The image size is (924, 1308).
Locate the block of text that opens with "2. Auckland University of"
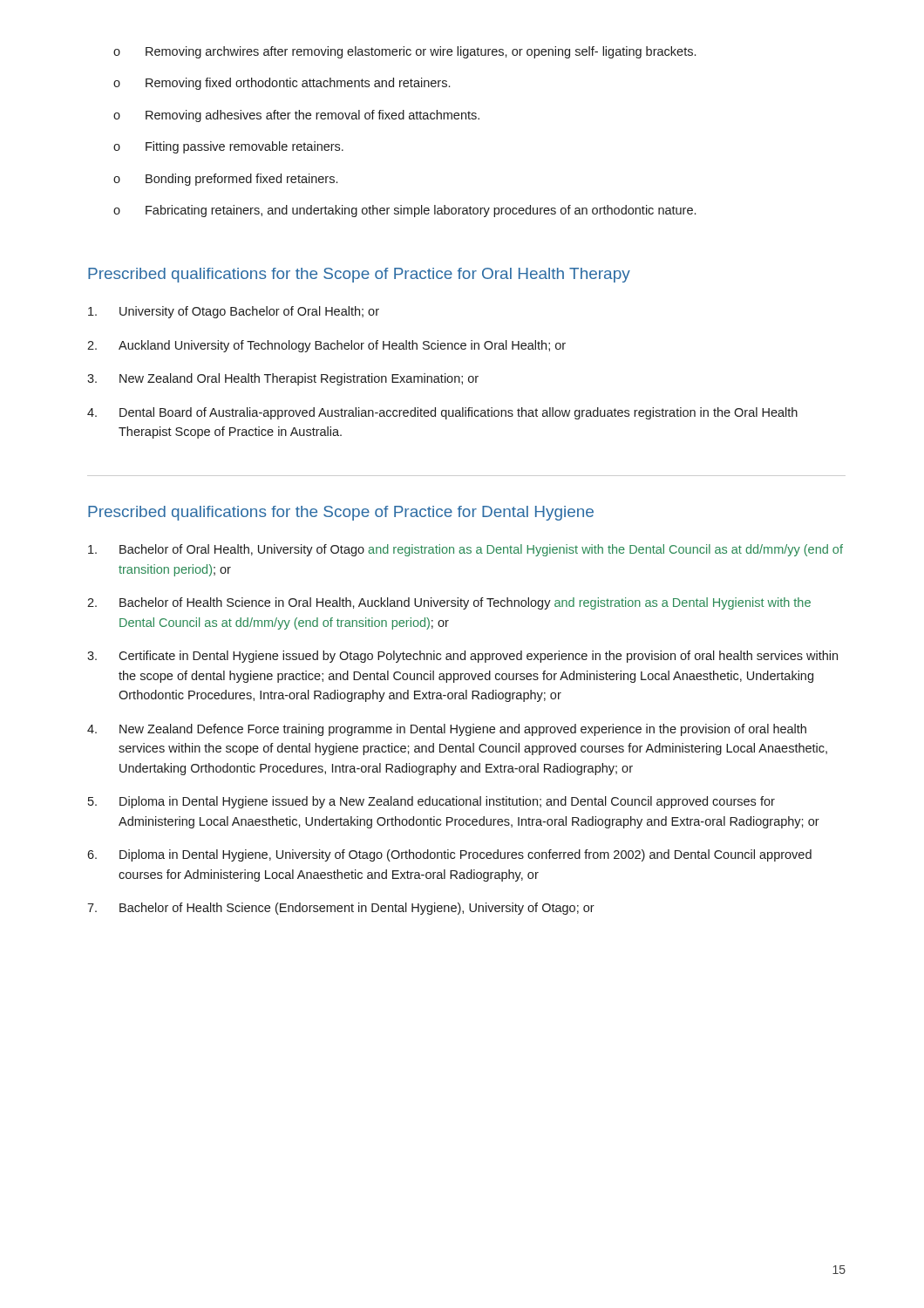pyautogui.click(x=326, y=345)
